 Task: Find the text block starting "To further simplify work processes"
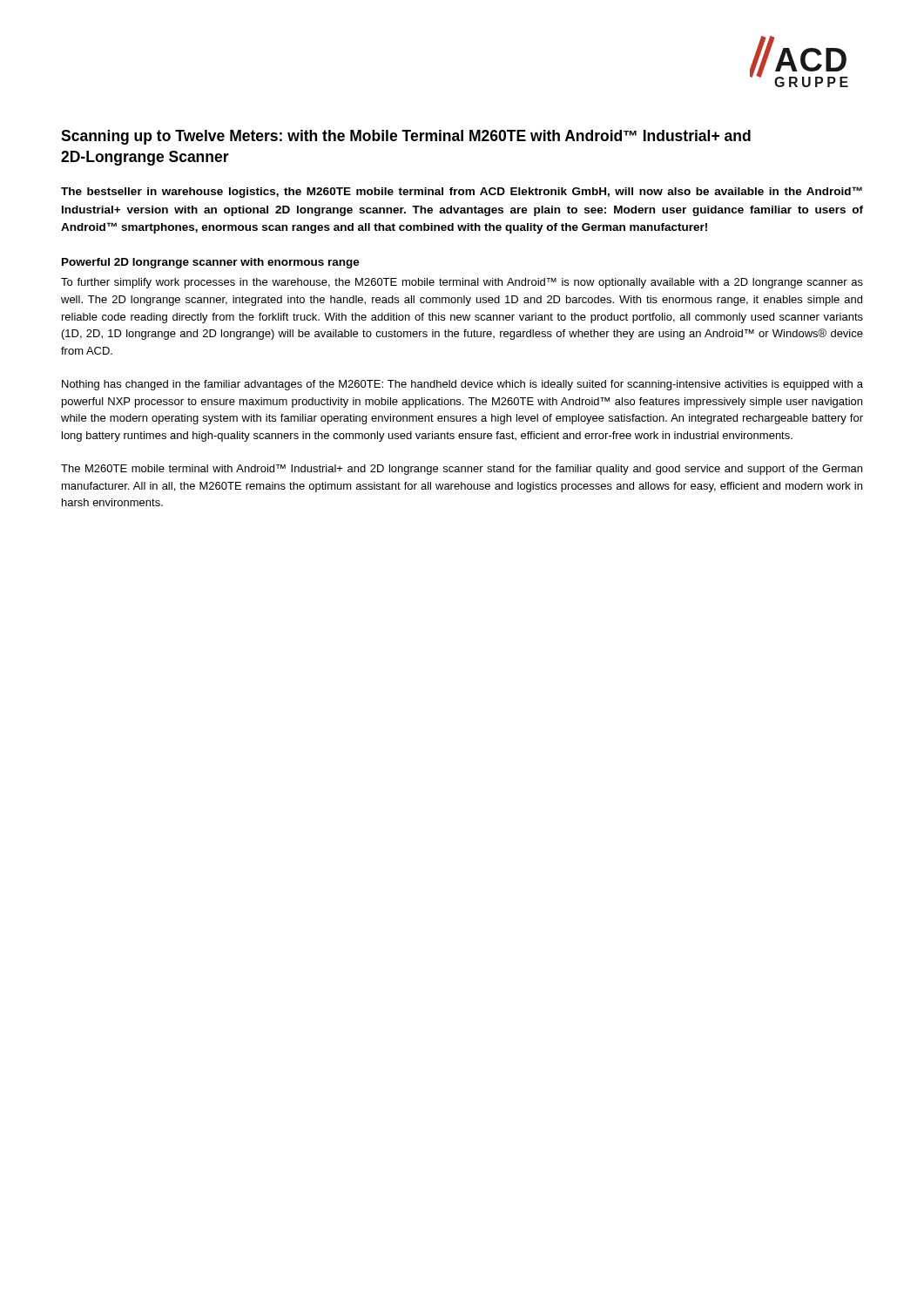point(462,316)
